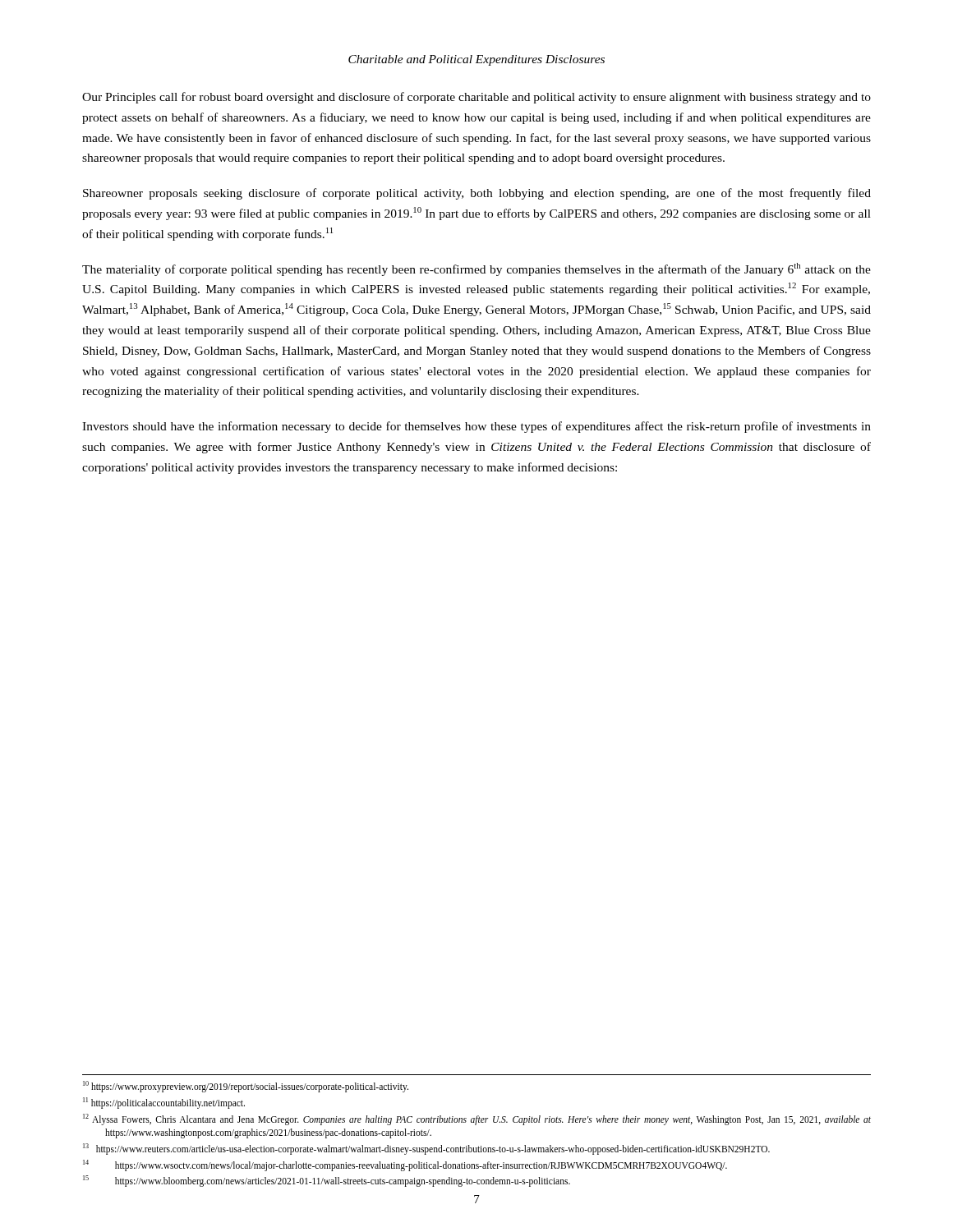Image resolution: width=953 pixels, height=1232 pixels.
Task: Point to the section header beginning "Charitable and Political"
Action: [x=476, y=59]
